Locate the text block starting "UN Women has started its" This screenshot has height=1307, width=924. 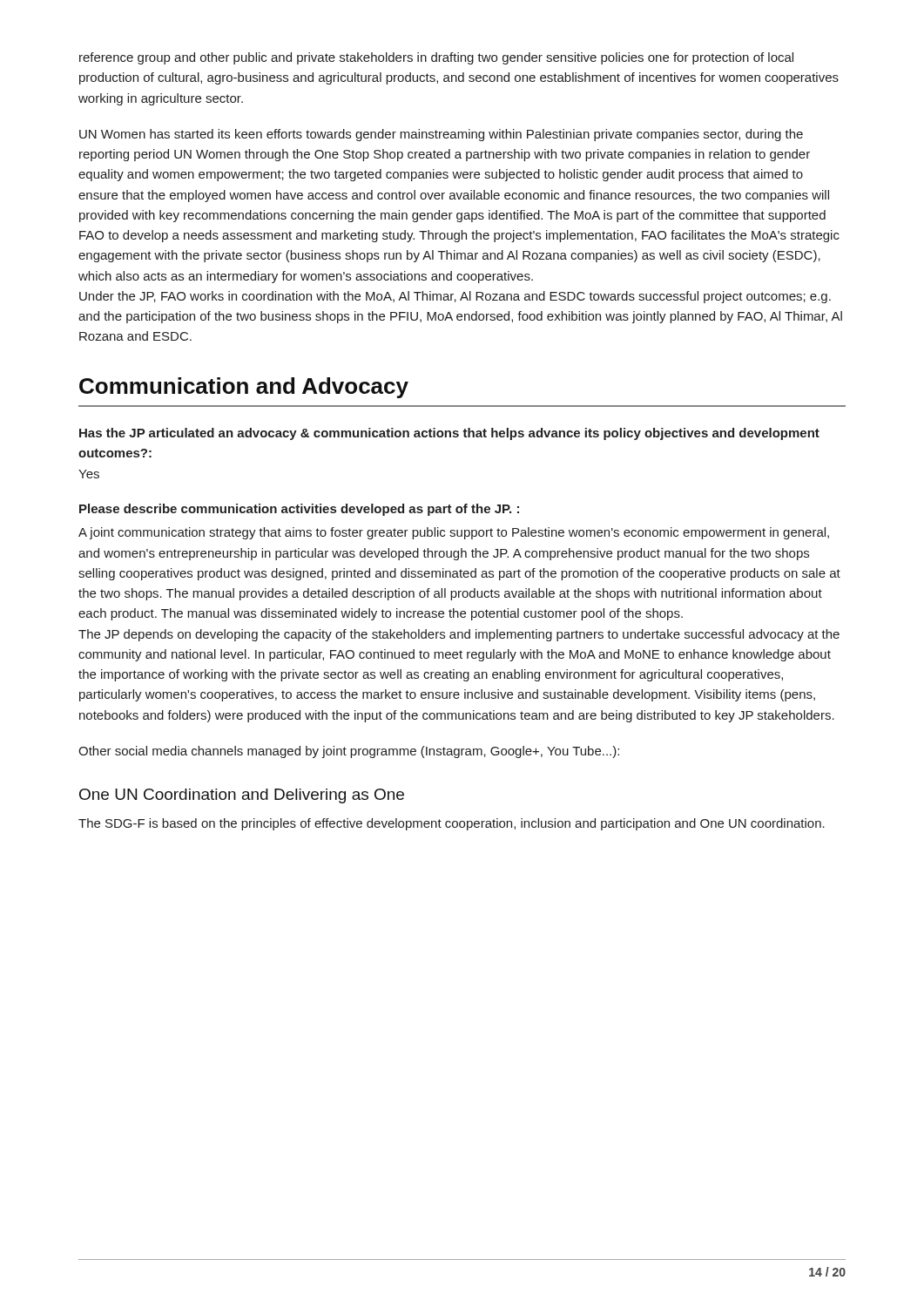pos(461,235)
